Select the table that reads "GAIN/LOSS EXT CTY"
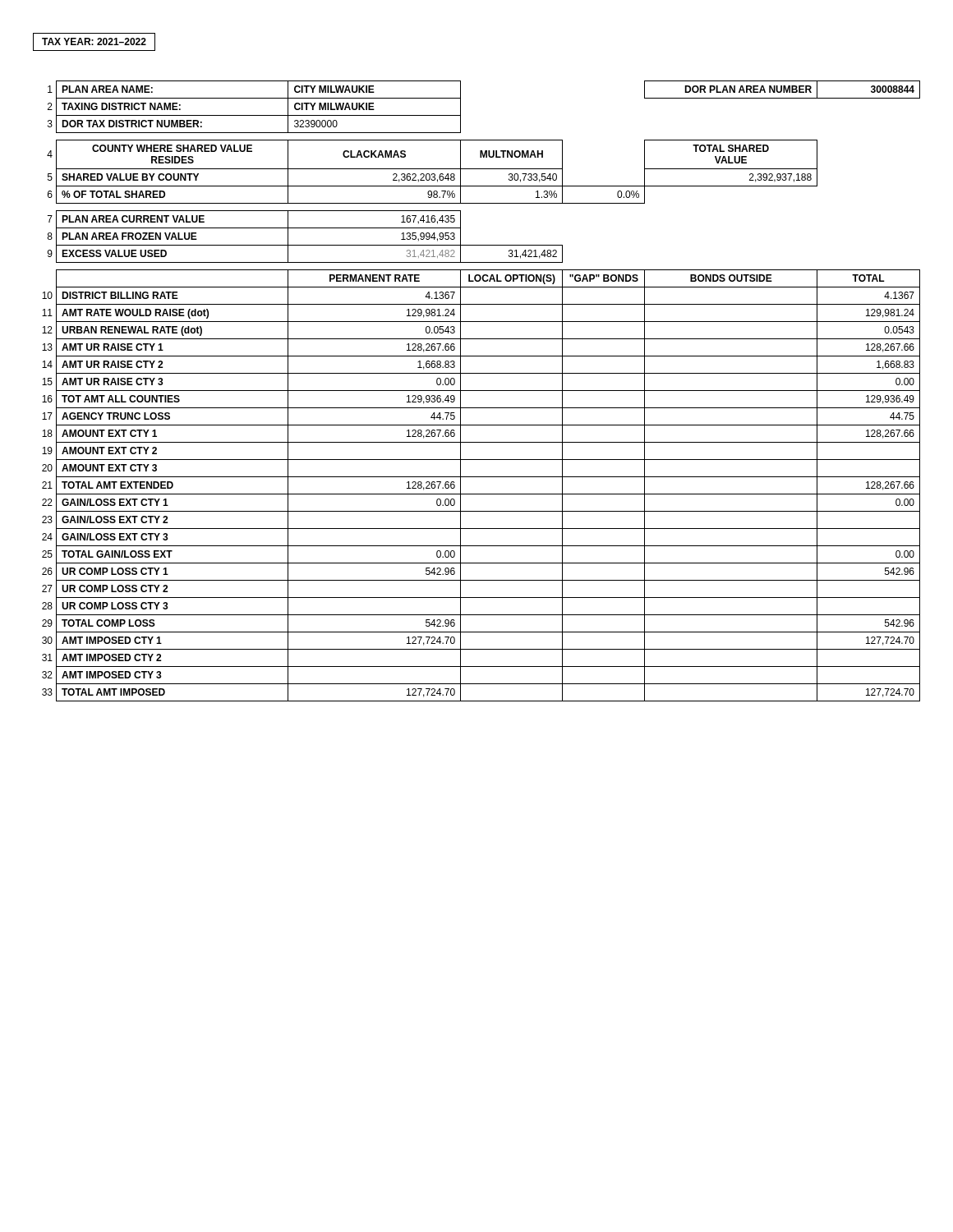The height and width of the screenshot is (1232, 953). tap(476, 391)
